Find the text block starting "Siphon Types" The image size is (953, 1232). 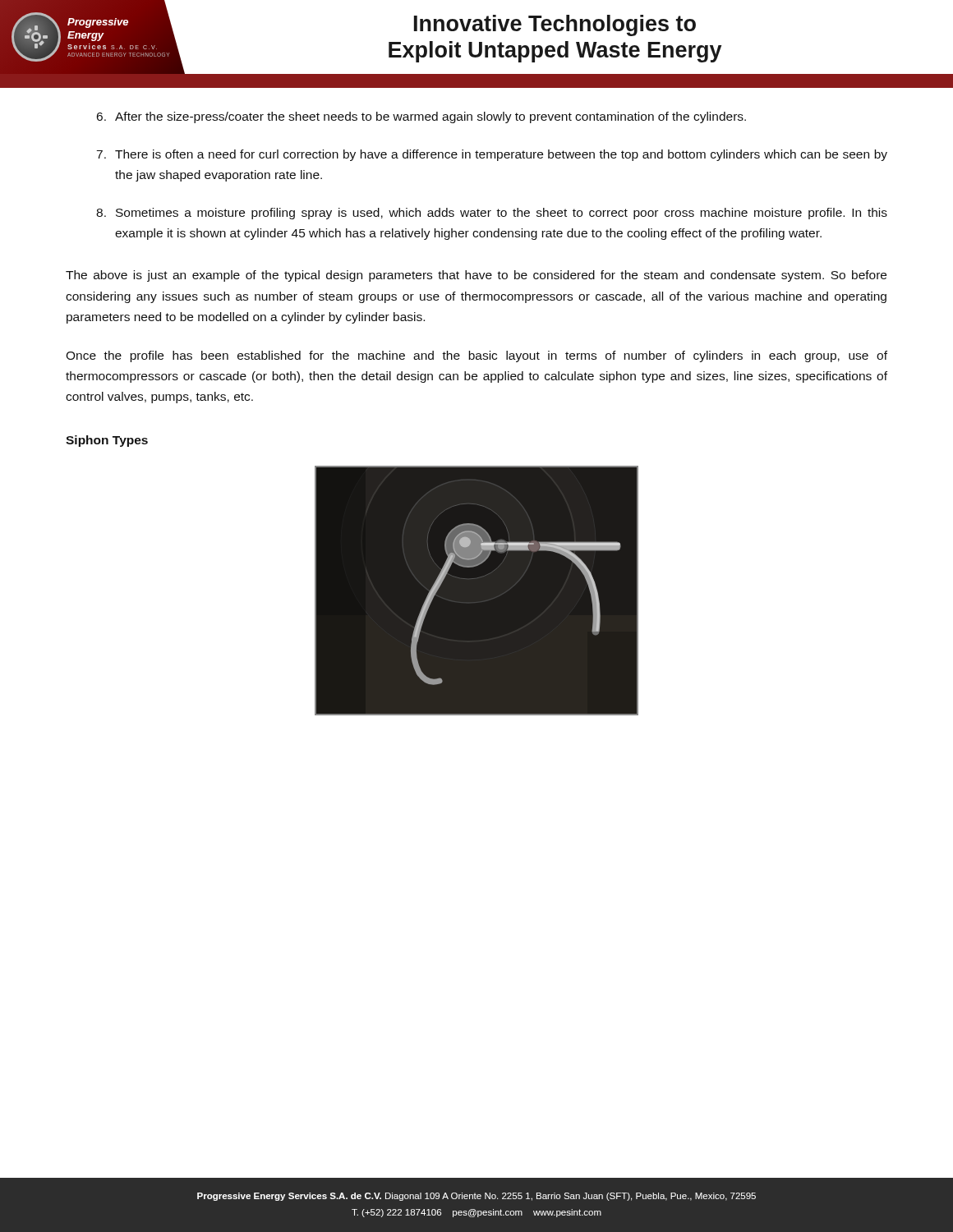[x=107, y=440]
